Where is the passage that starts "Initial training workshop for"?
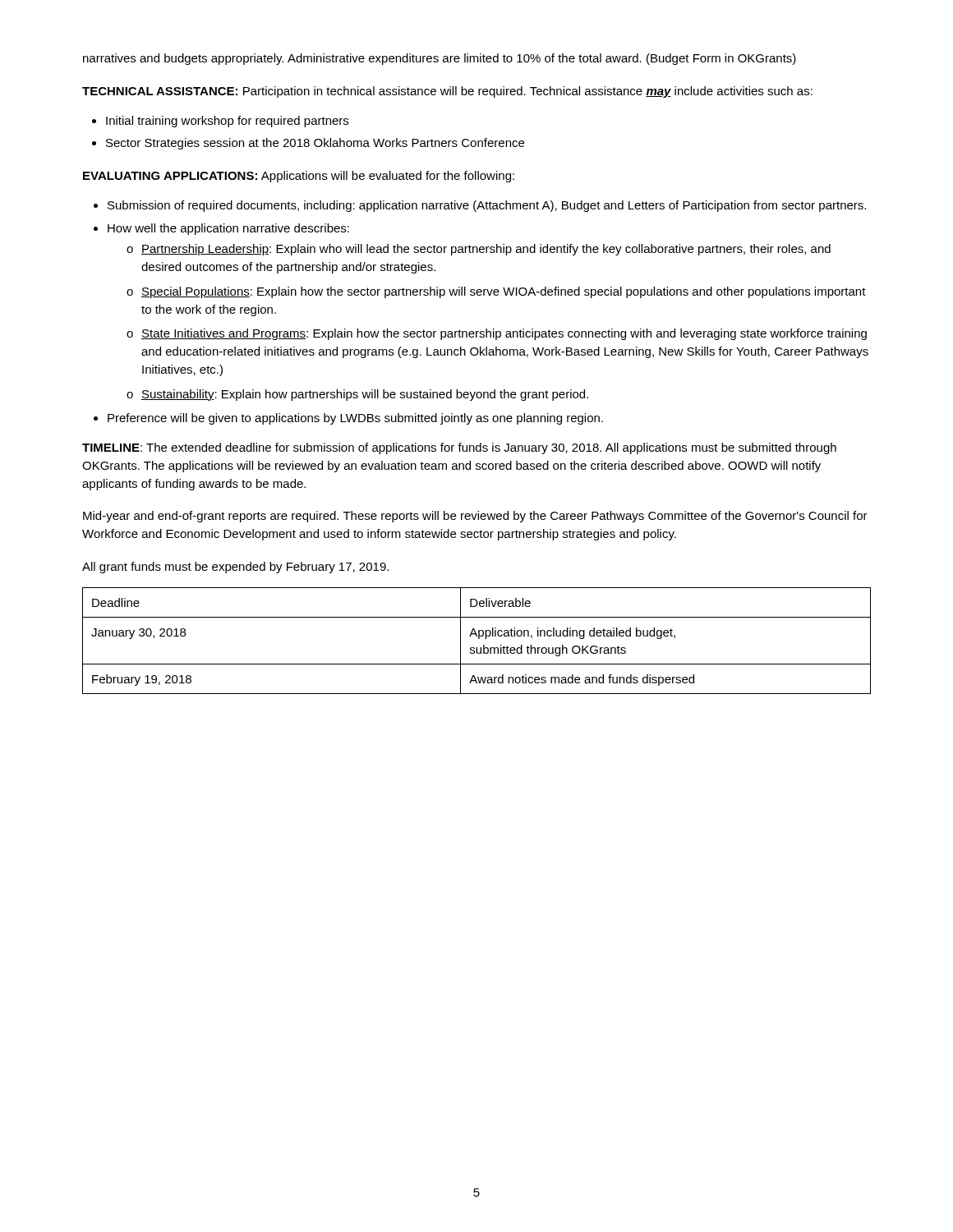This screenshot has height=1232, width=953. coord(476,132)
